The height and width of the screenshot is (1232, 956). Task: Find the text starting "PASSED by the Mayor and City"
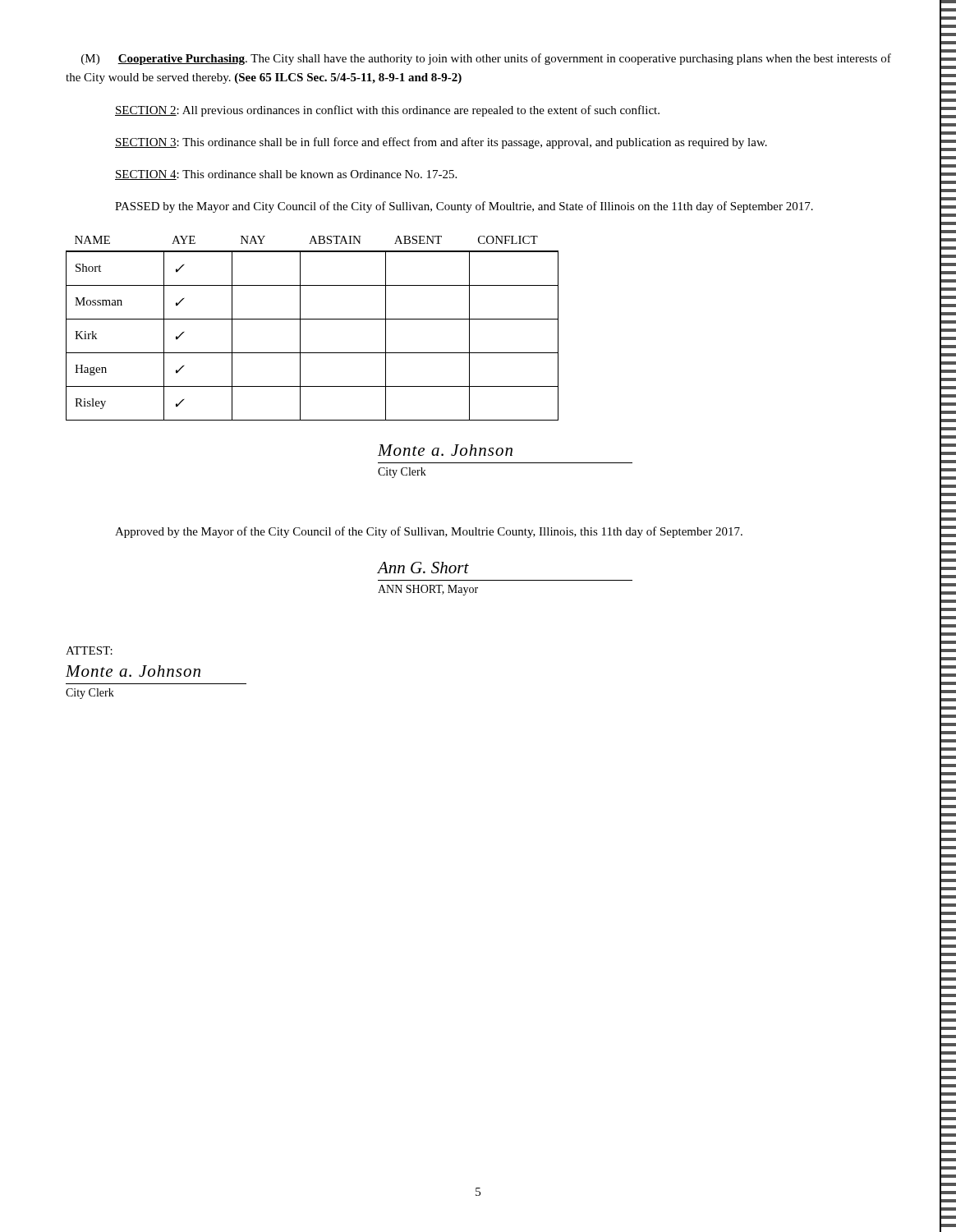coord(464,206)
